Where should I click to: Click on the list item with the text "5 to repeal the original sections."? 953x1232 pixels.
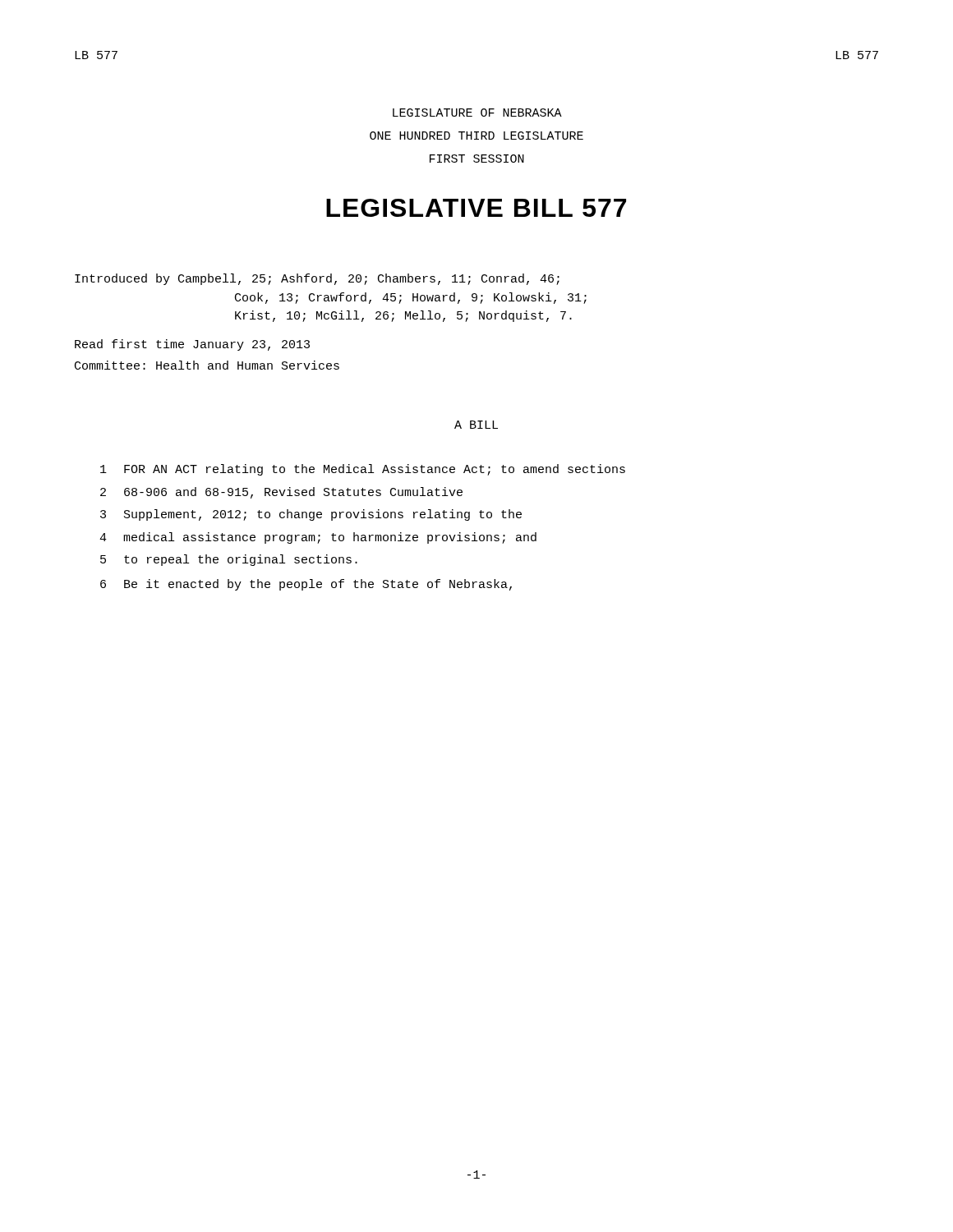pos(229,560)
